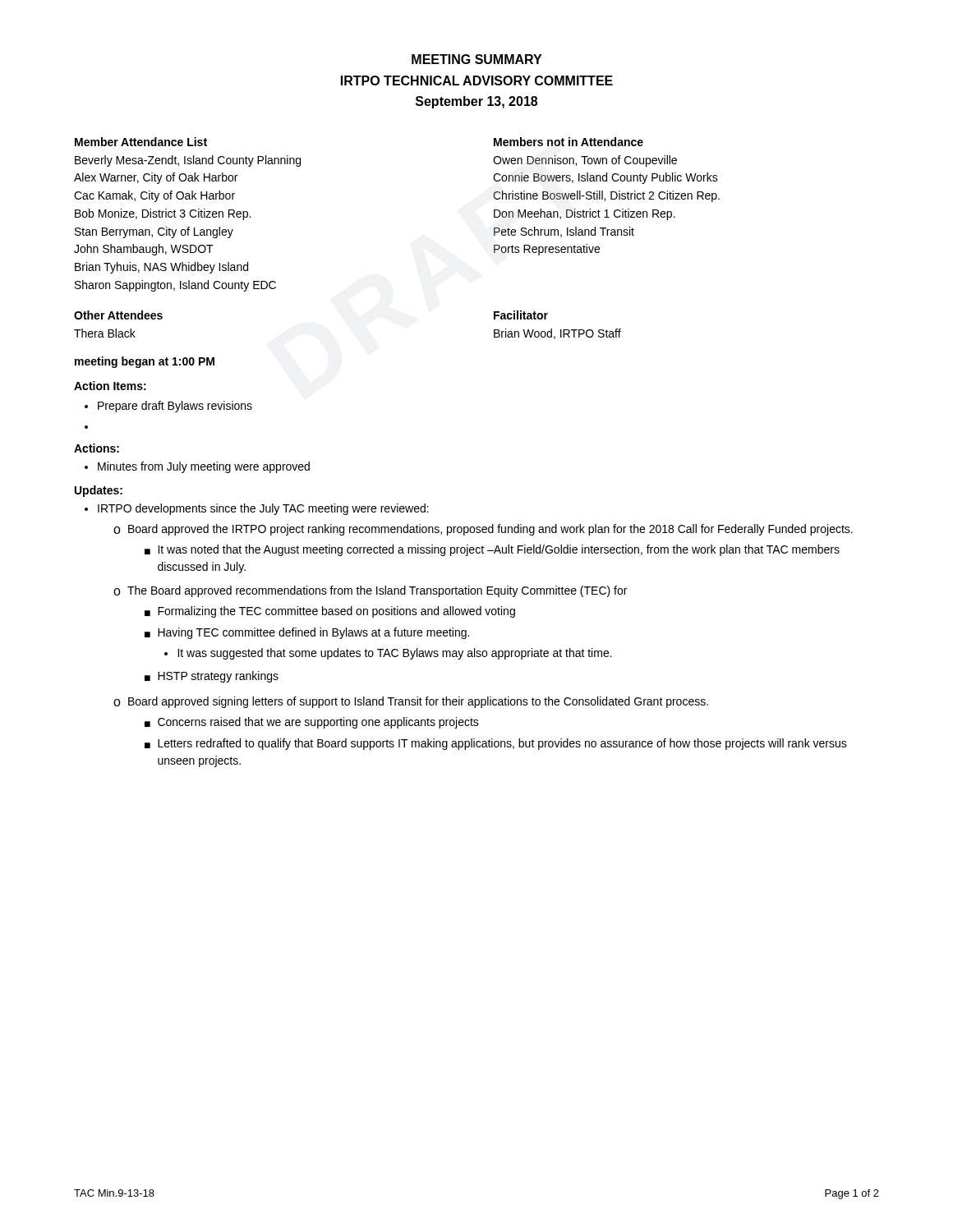Image resolution: width=953 pixels, height=1232 pixels.
Task: Find the passage starting "o Board approved the IRTPO project"
Action: (496, 550)
